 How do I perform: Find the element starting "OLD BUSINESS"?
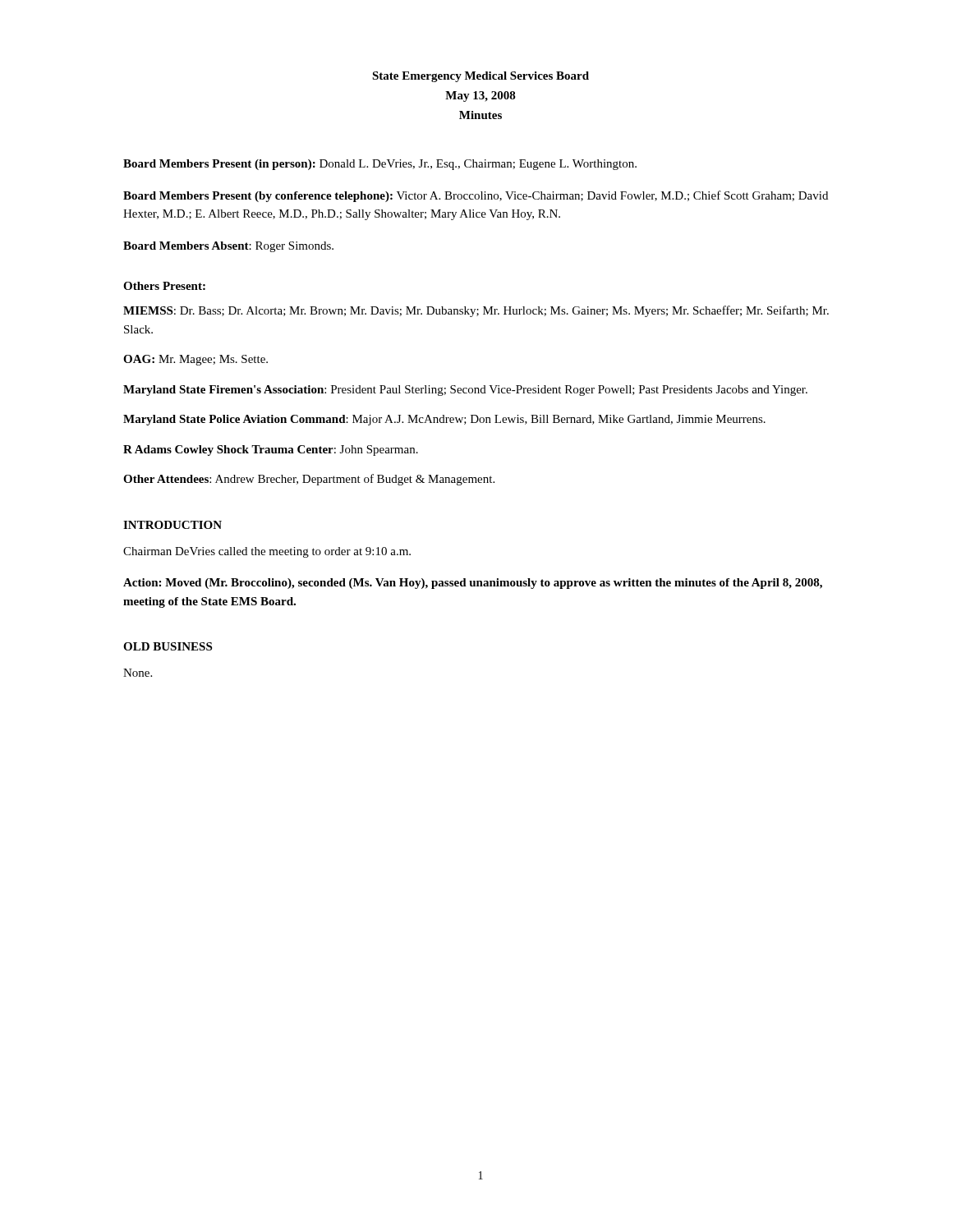pos(168,646)
